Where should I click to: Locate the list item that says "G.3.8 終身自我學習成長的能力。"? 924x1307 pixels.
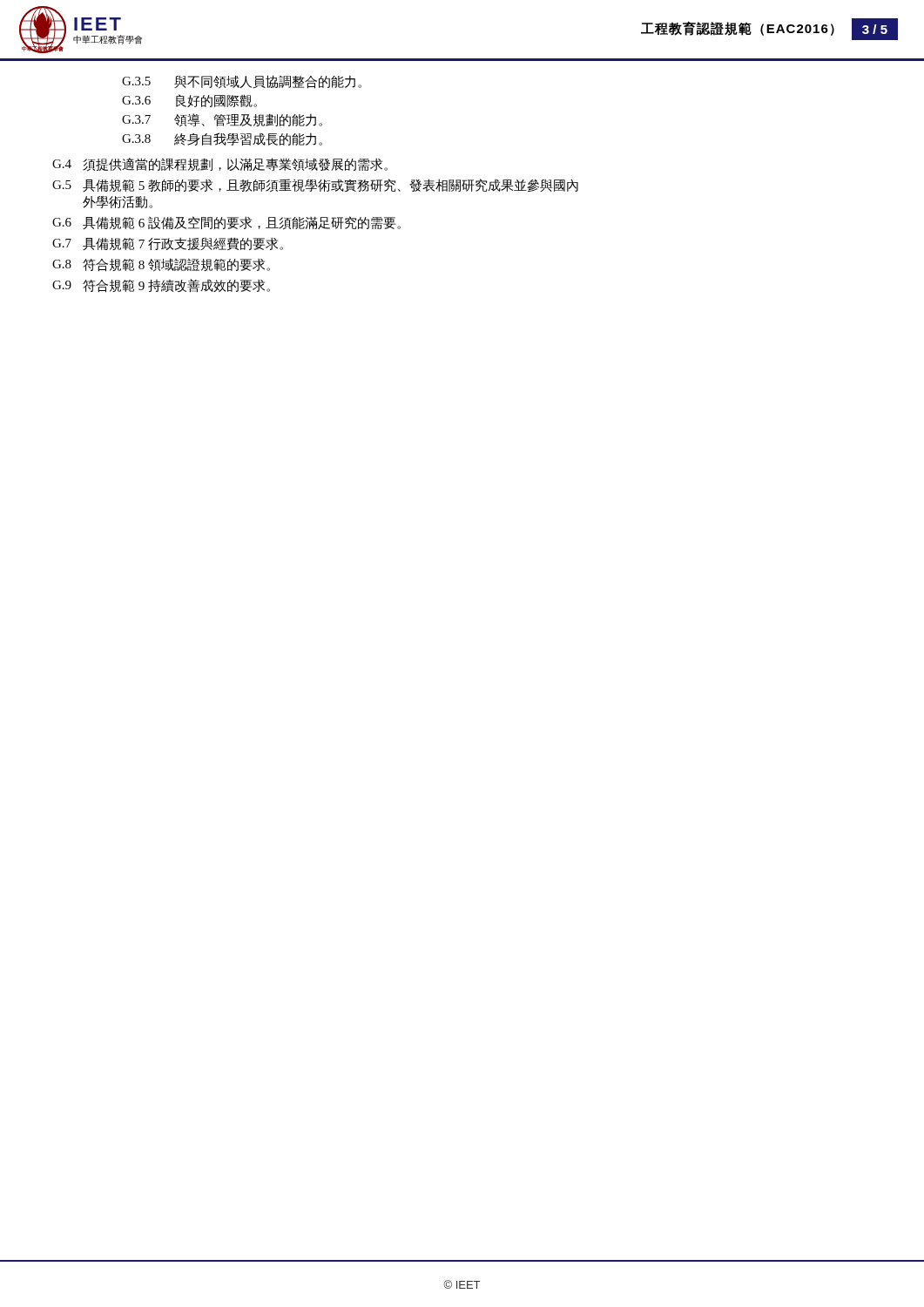point(226,140)
